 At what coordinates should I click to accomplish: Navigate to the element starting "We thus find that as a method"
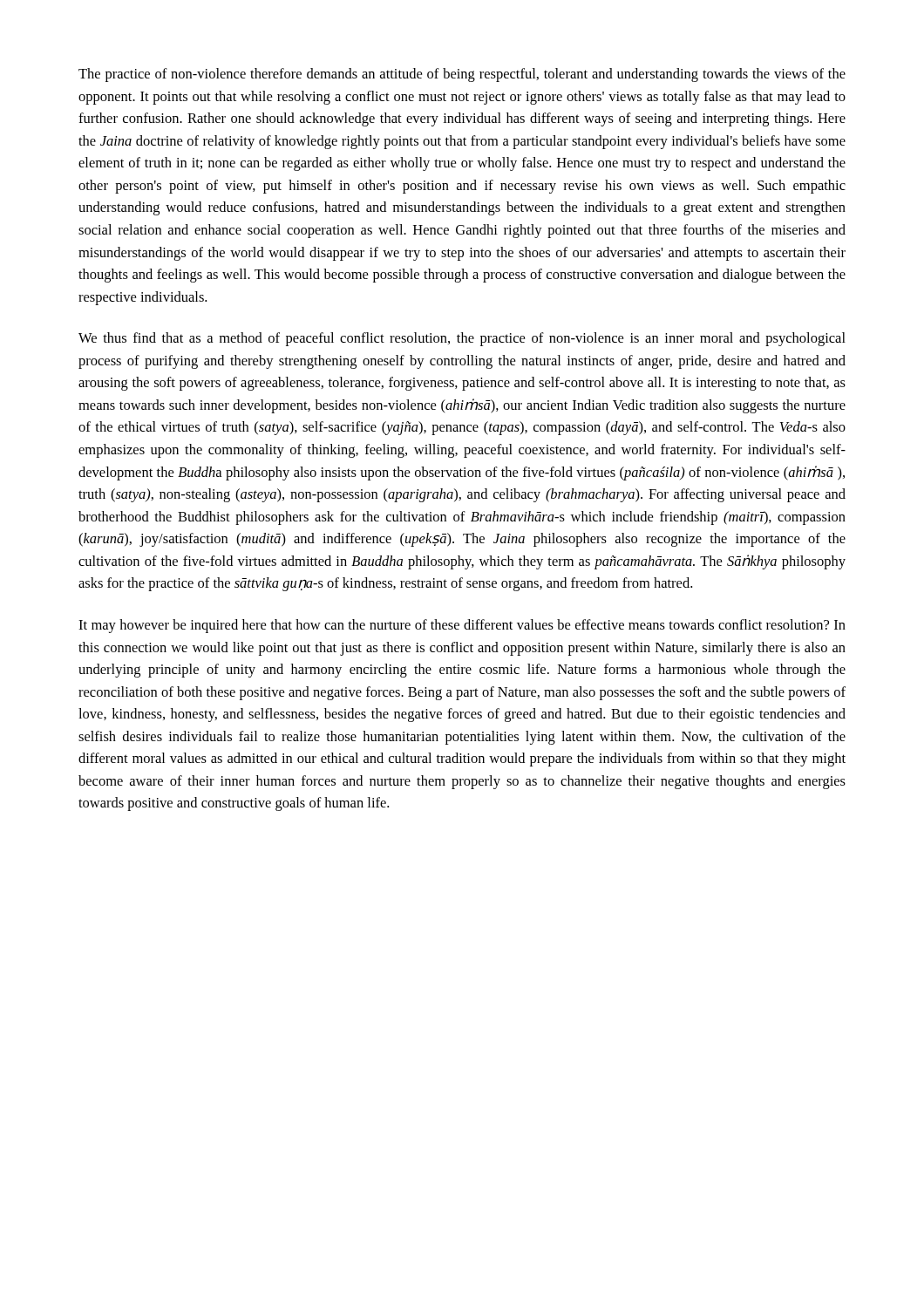462,461
